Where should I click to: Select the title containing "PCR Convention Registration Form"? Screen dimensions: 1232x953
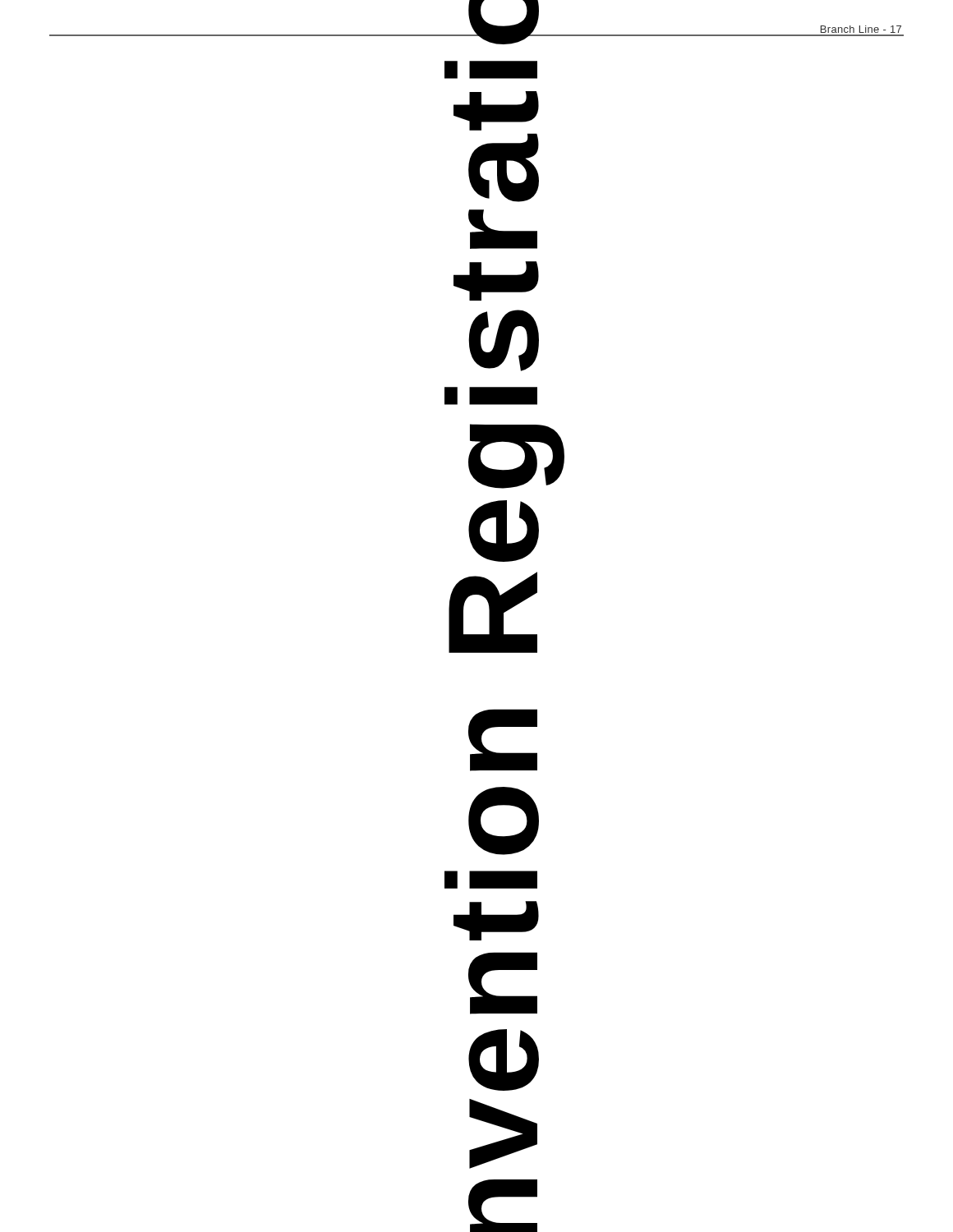click(493, 630)
